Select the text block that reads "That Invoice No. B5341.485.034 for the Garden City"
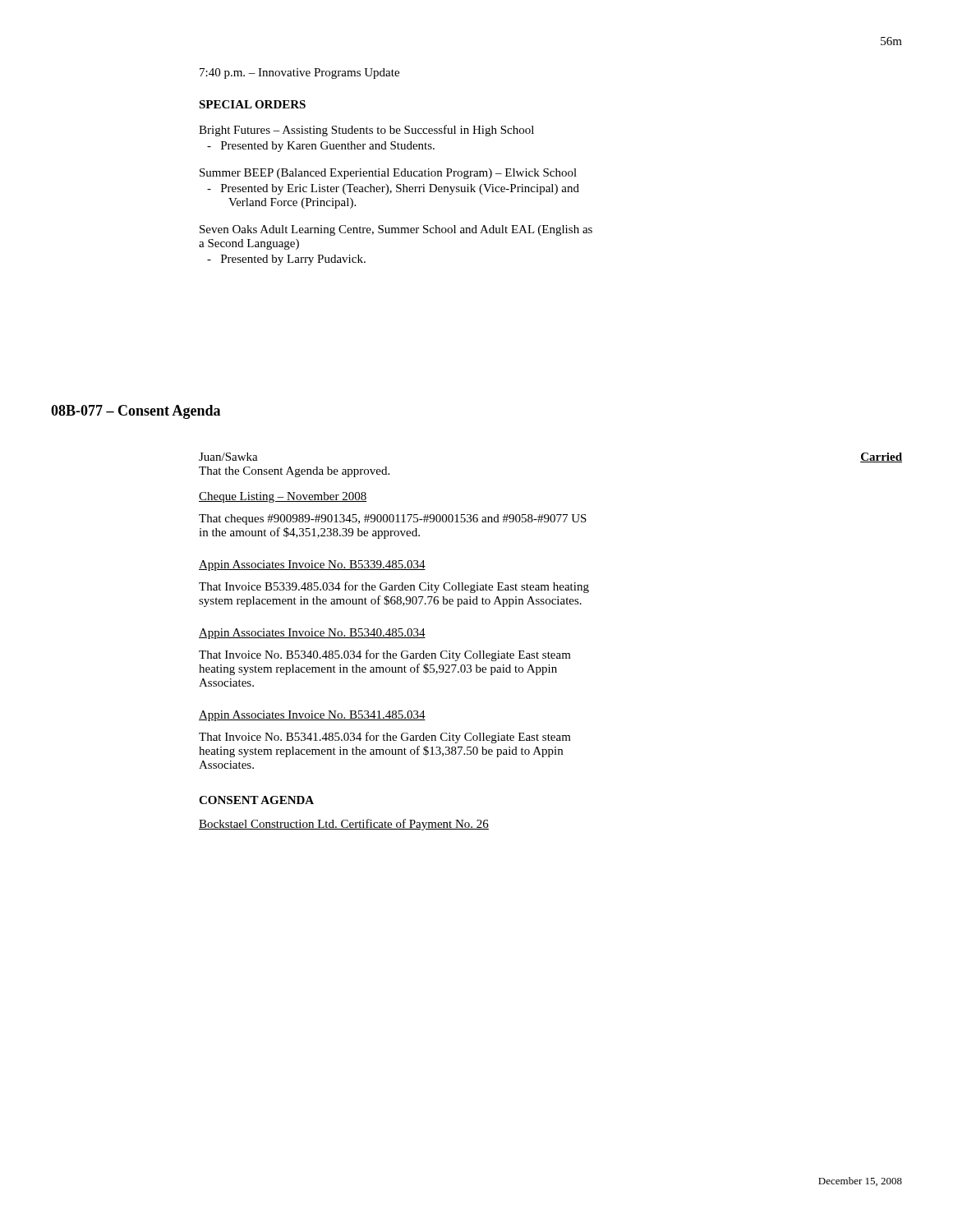This screenshot has height=1232, width=953. 385,751
